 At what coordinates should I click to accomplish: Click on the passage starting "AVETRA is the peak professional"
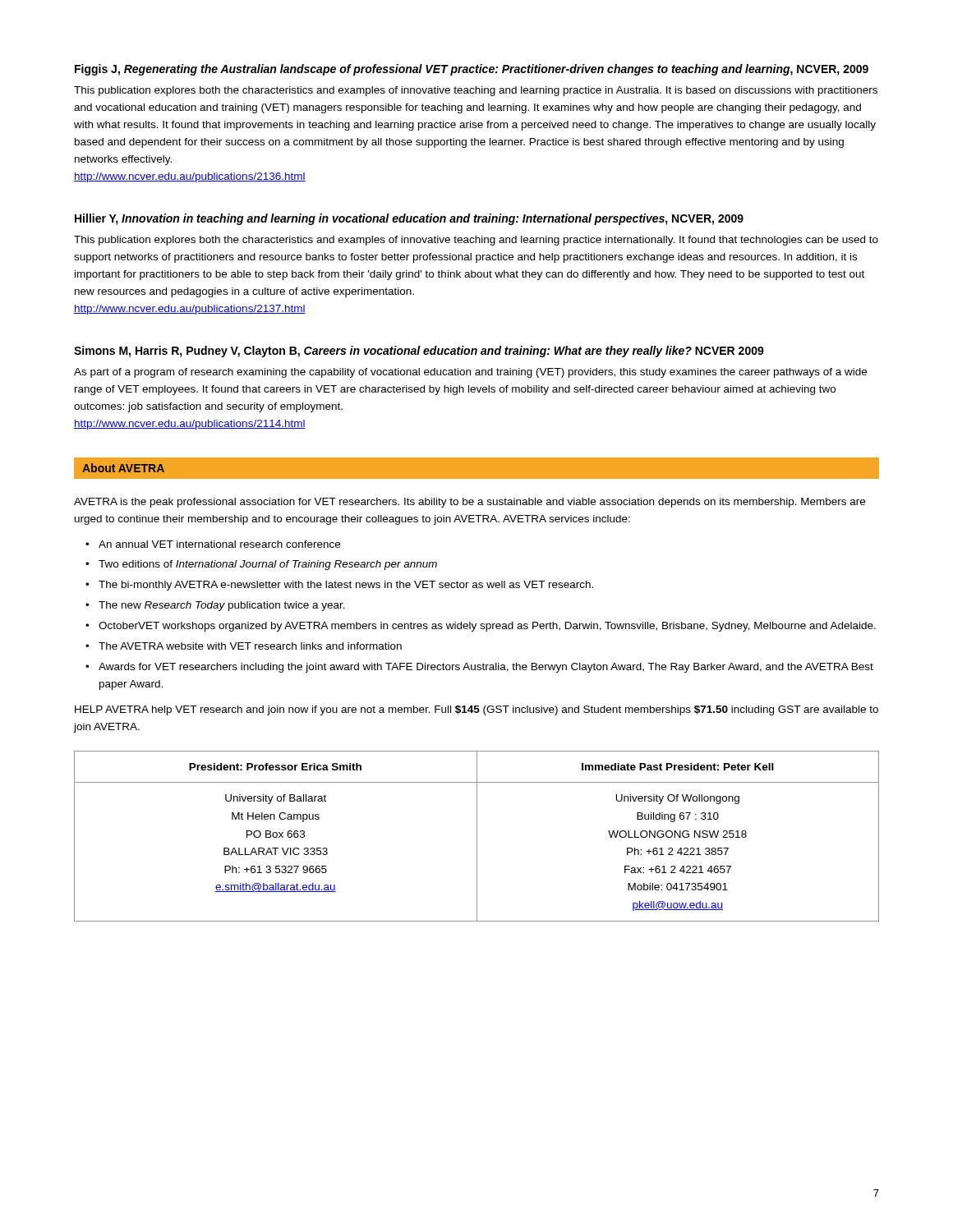470,510
